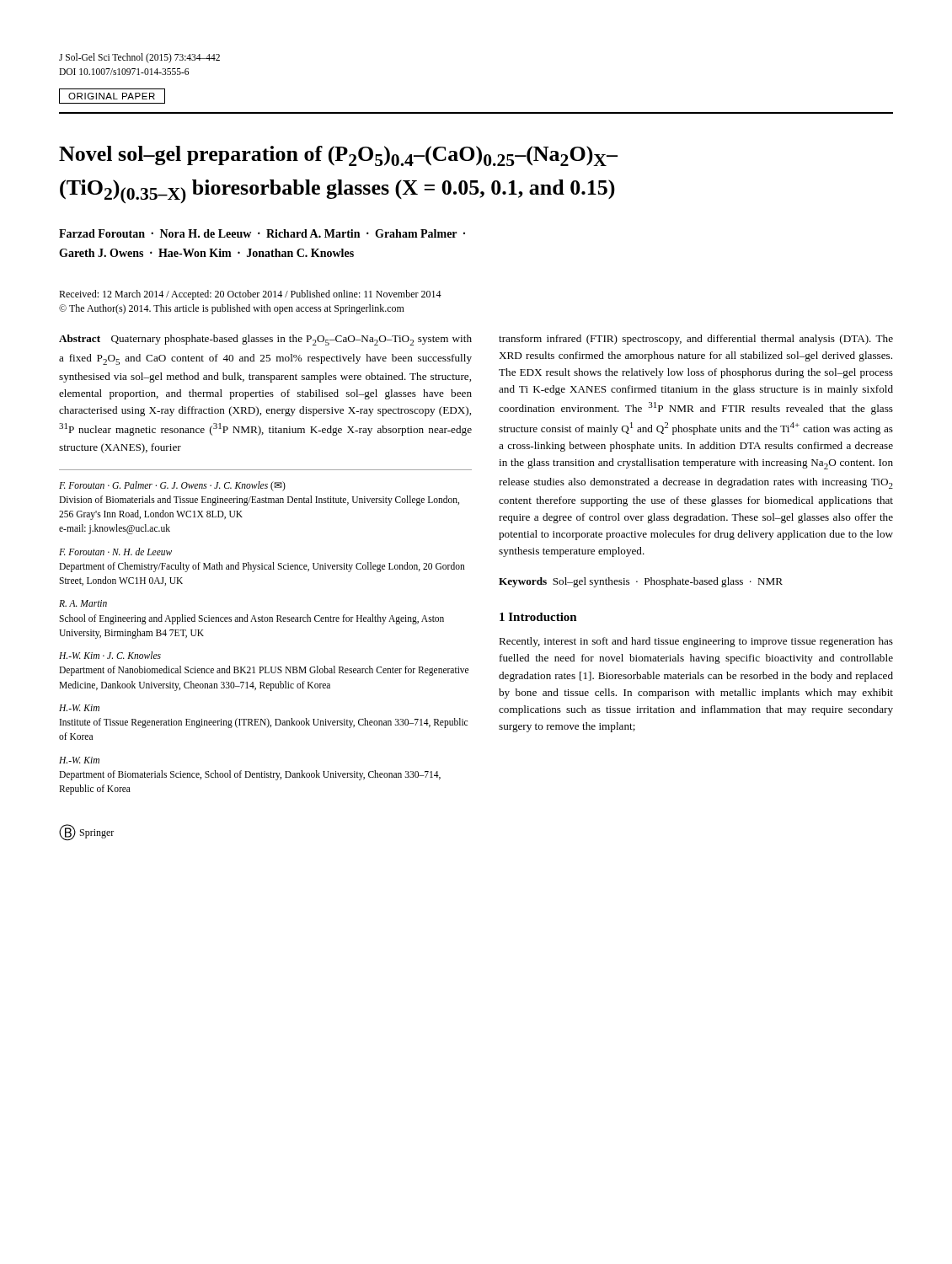952x1264 pixels.
Task: Find the block on this page that starts "Keywords Sol–gel synthesis · Phosphate-based glass"
Action: (641, 581)
